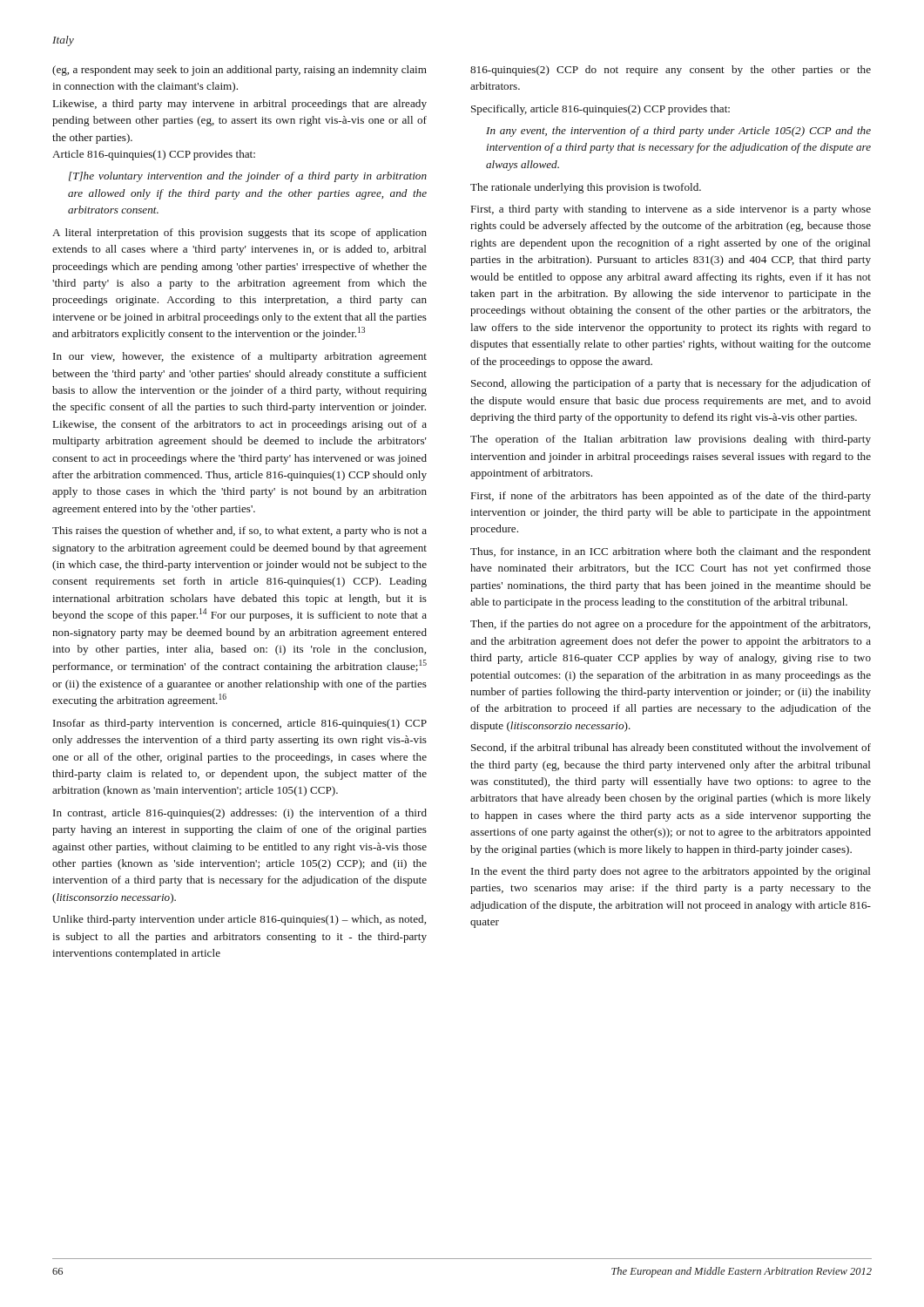The width and height of the screenshot is (924, 1307).
Task: Find the text block that reads "816-quinquies(2) CCP do not require"
Action: (x=671, y=496)
